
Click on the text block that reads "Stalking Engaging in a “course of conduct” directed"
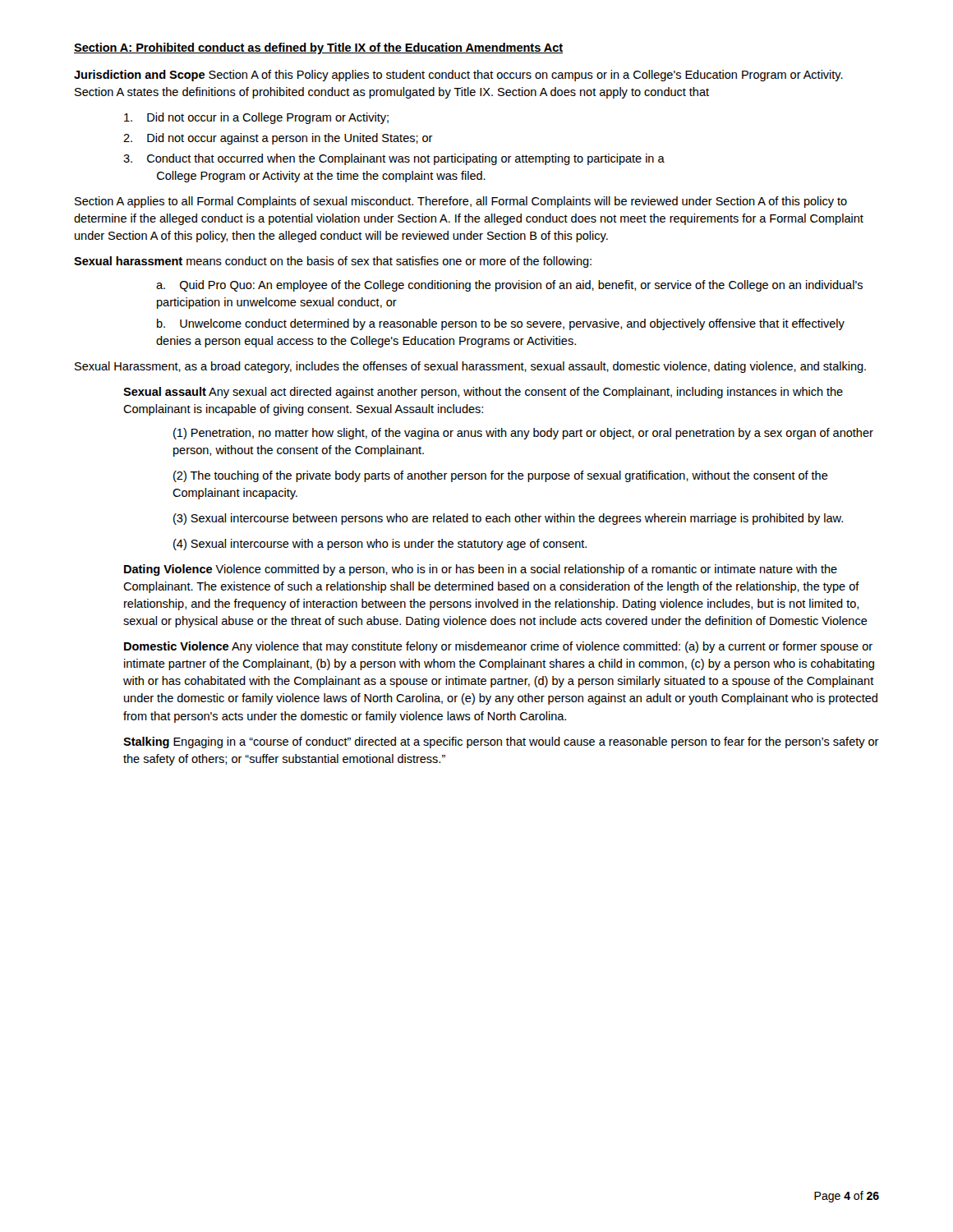pyautogui.click(x=501, y=750)
